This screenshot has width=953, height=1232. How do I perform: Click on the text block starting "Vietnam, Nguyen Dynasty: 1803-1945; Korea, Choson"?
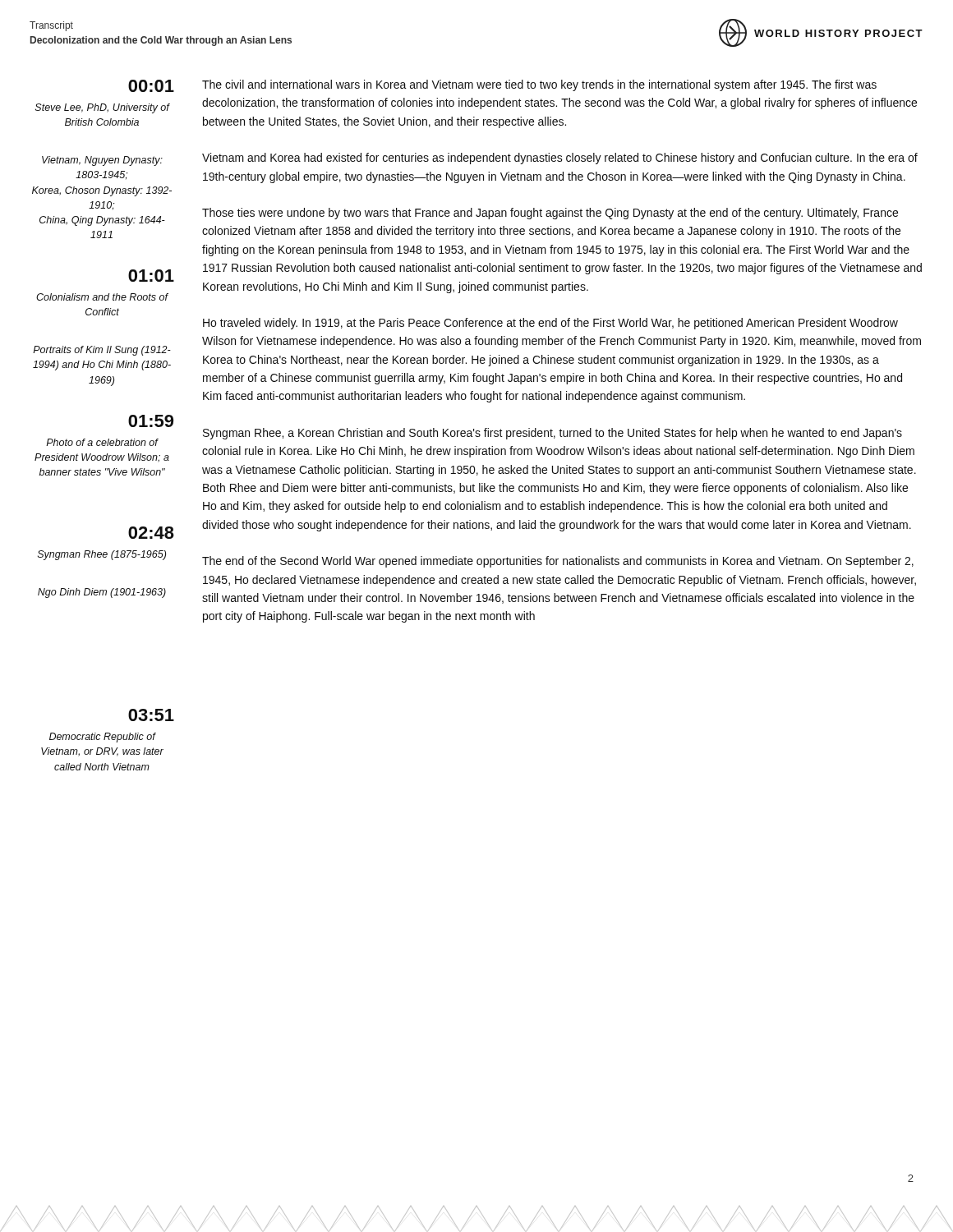102,198
